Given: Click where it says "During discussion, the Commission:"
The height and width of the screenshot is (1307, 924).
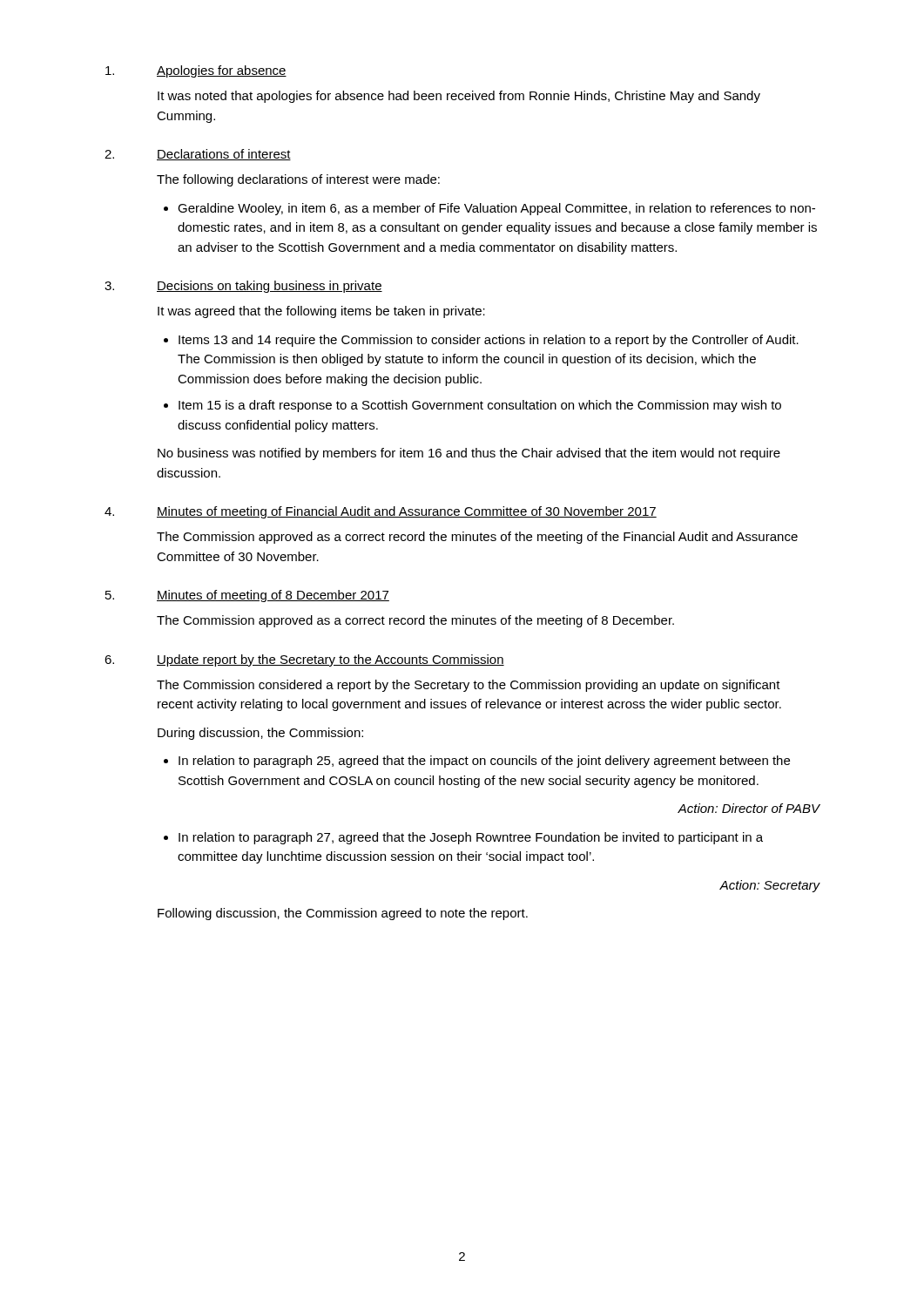Looking at the screenshot, I should [261, 732].
